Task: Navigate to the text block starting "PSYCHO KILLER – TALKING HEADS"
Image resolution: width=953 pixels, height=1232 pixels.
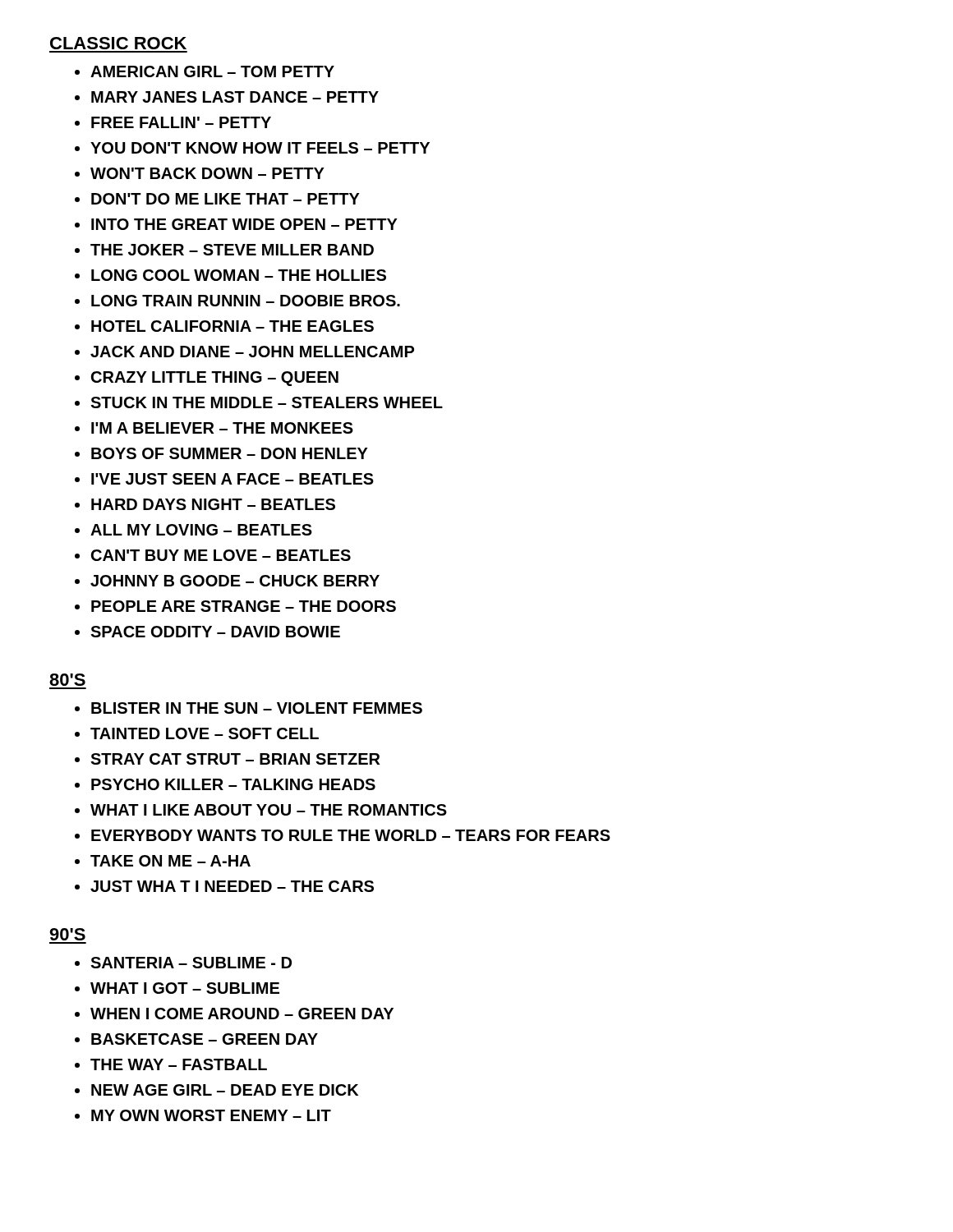Action: tap(233, 784)
